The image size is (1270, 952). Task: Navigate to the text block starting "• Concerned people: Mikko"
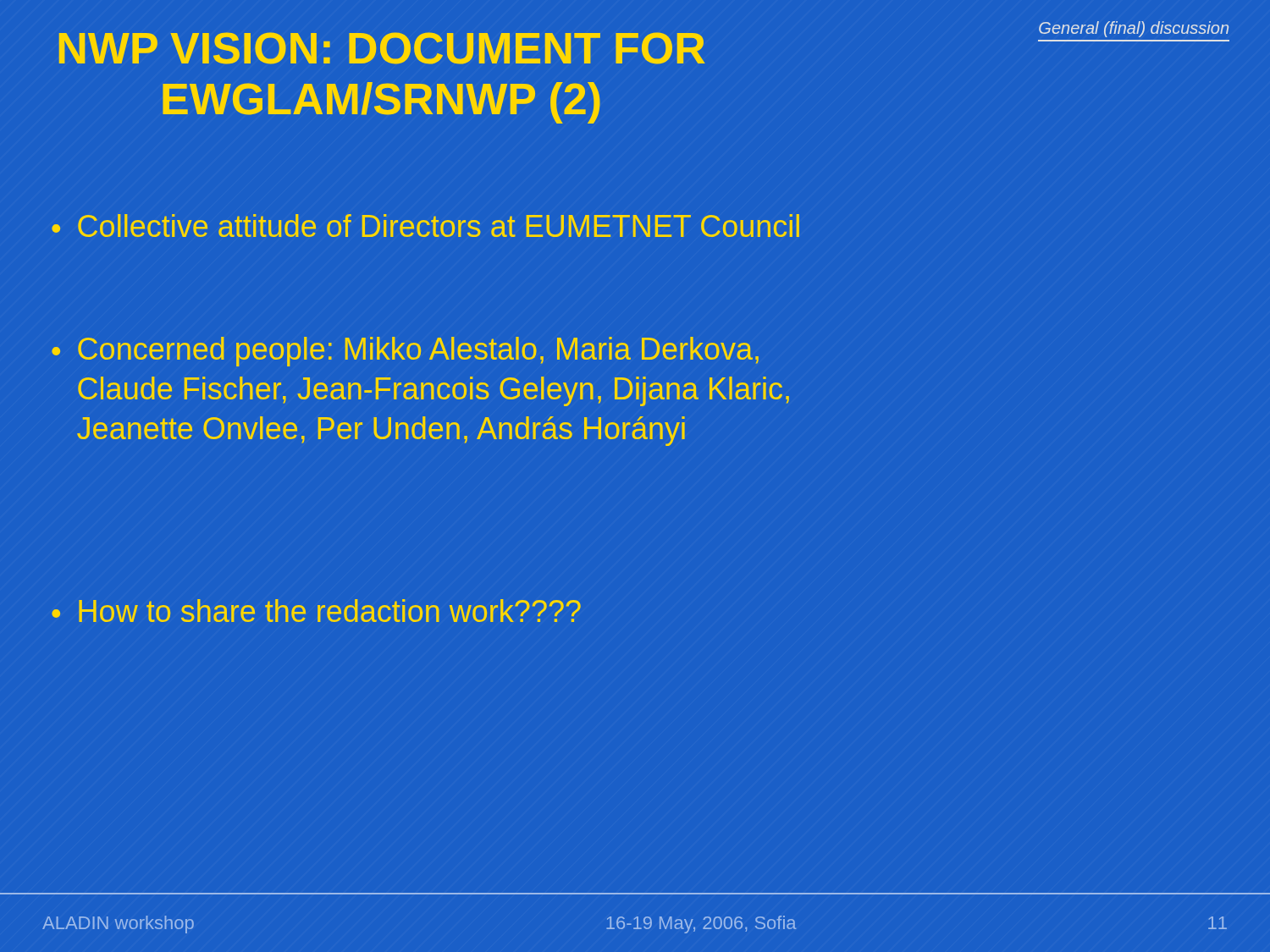[421, 389]
